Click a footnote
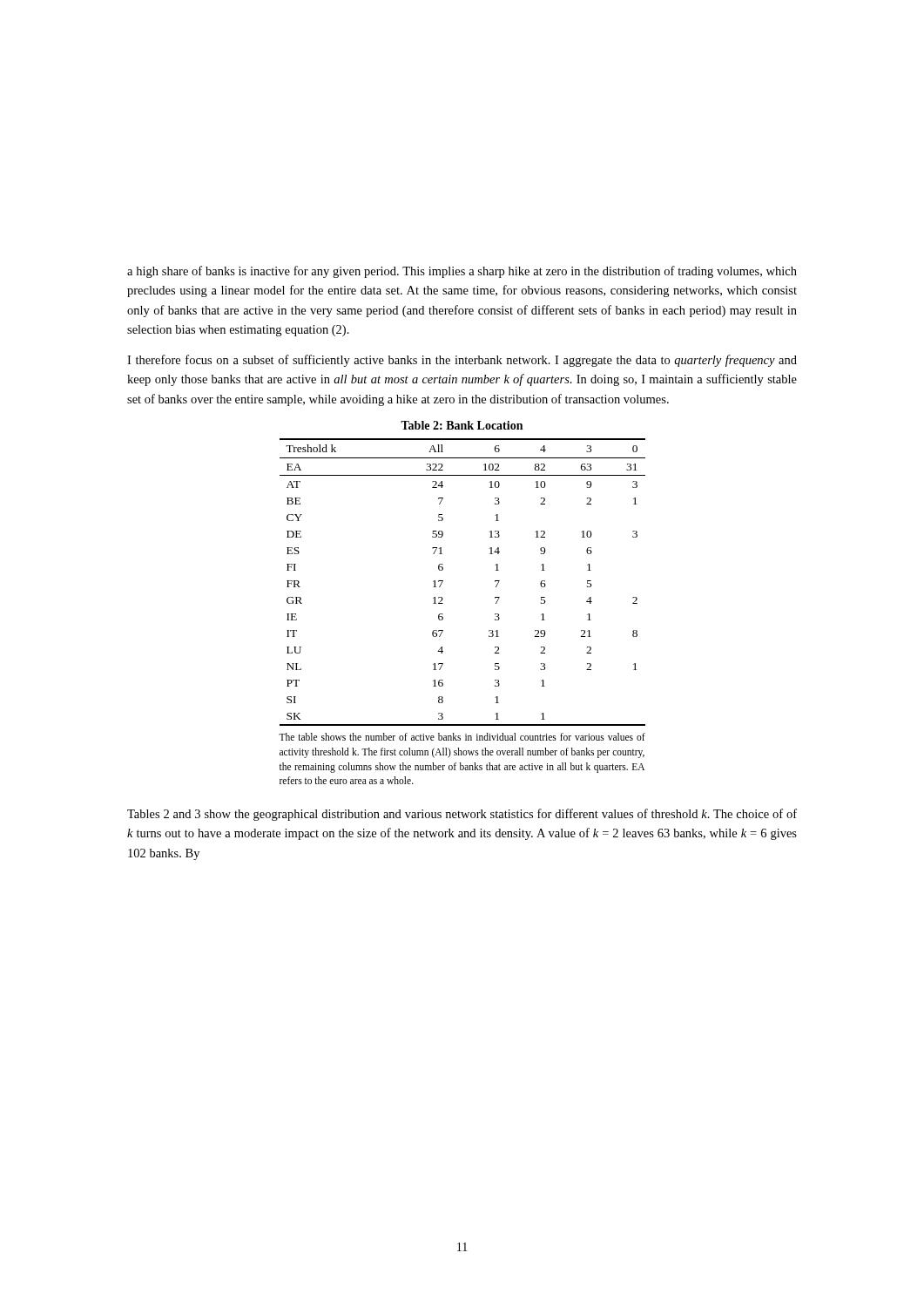Image resolution: width=924 pixels, height=1307 pixels. tap(462, 759)
